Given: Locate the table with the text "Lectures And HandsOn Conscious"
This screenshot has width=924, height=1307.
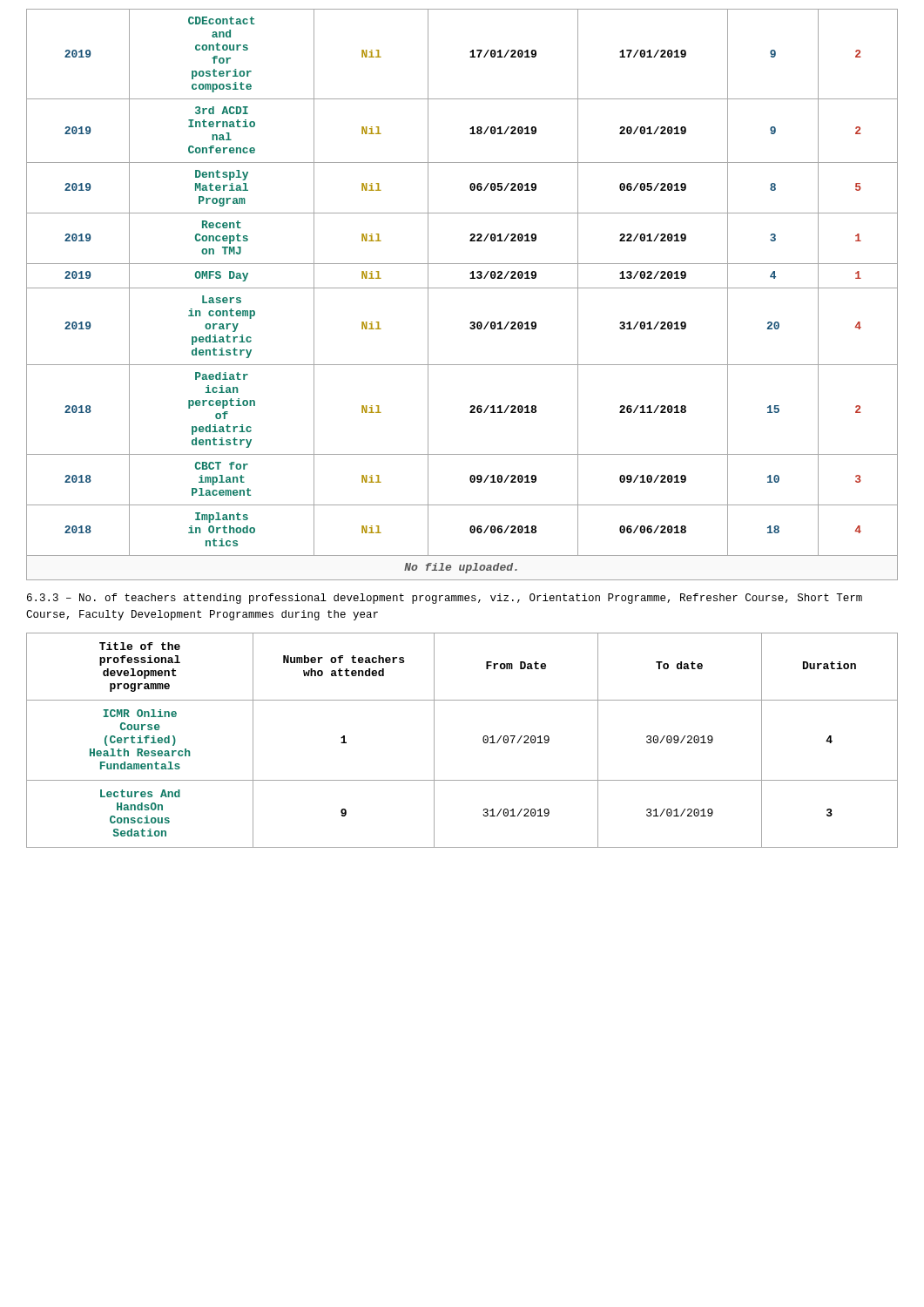Looking at the screenshot, I should (x=462, y=740).
